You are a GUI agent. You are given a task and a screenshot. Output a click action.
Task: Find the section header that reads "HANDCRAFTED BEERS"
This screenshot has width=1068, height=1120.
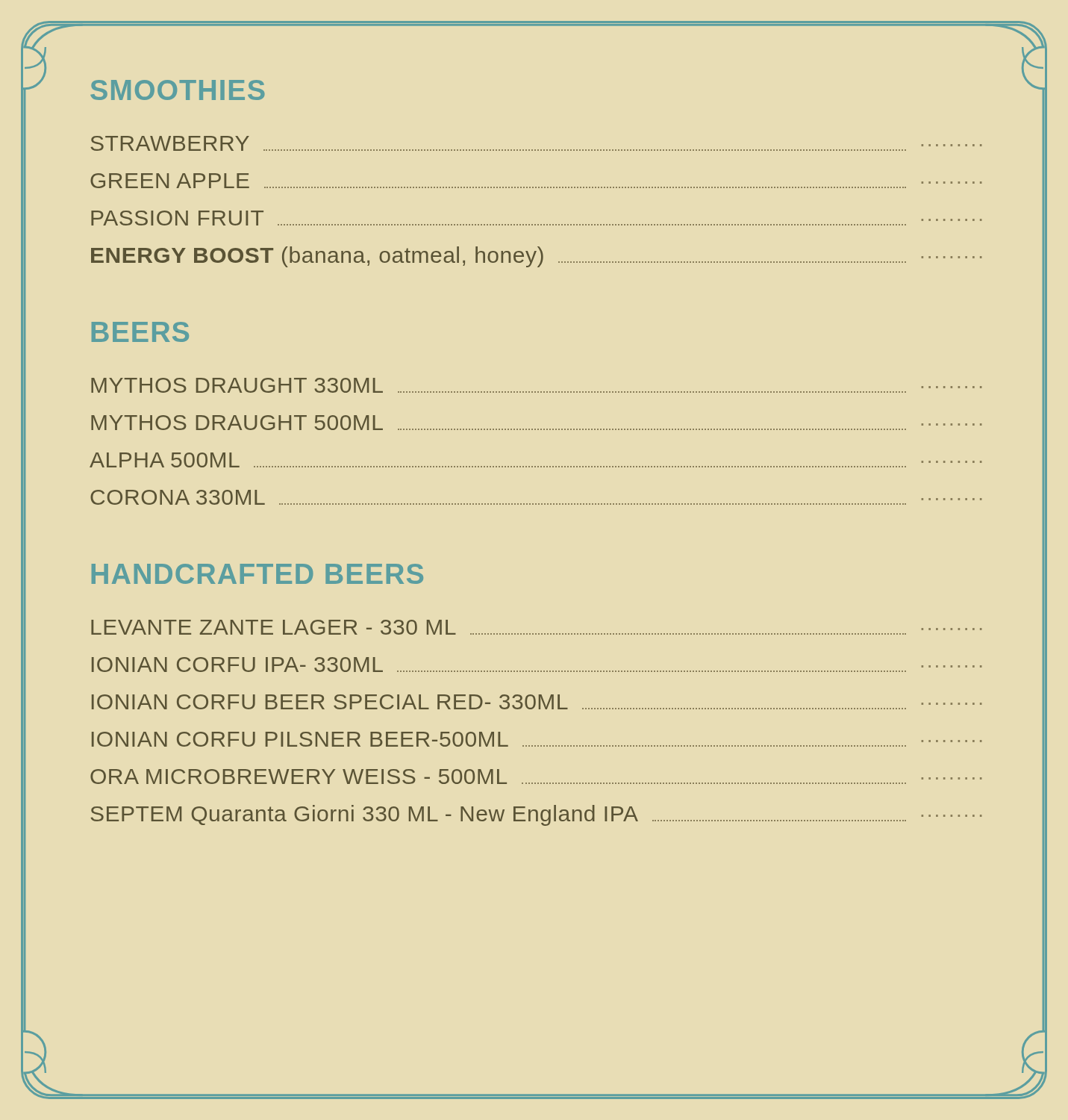(x=257, y=574)
